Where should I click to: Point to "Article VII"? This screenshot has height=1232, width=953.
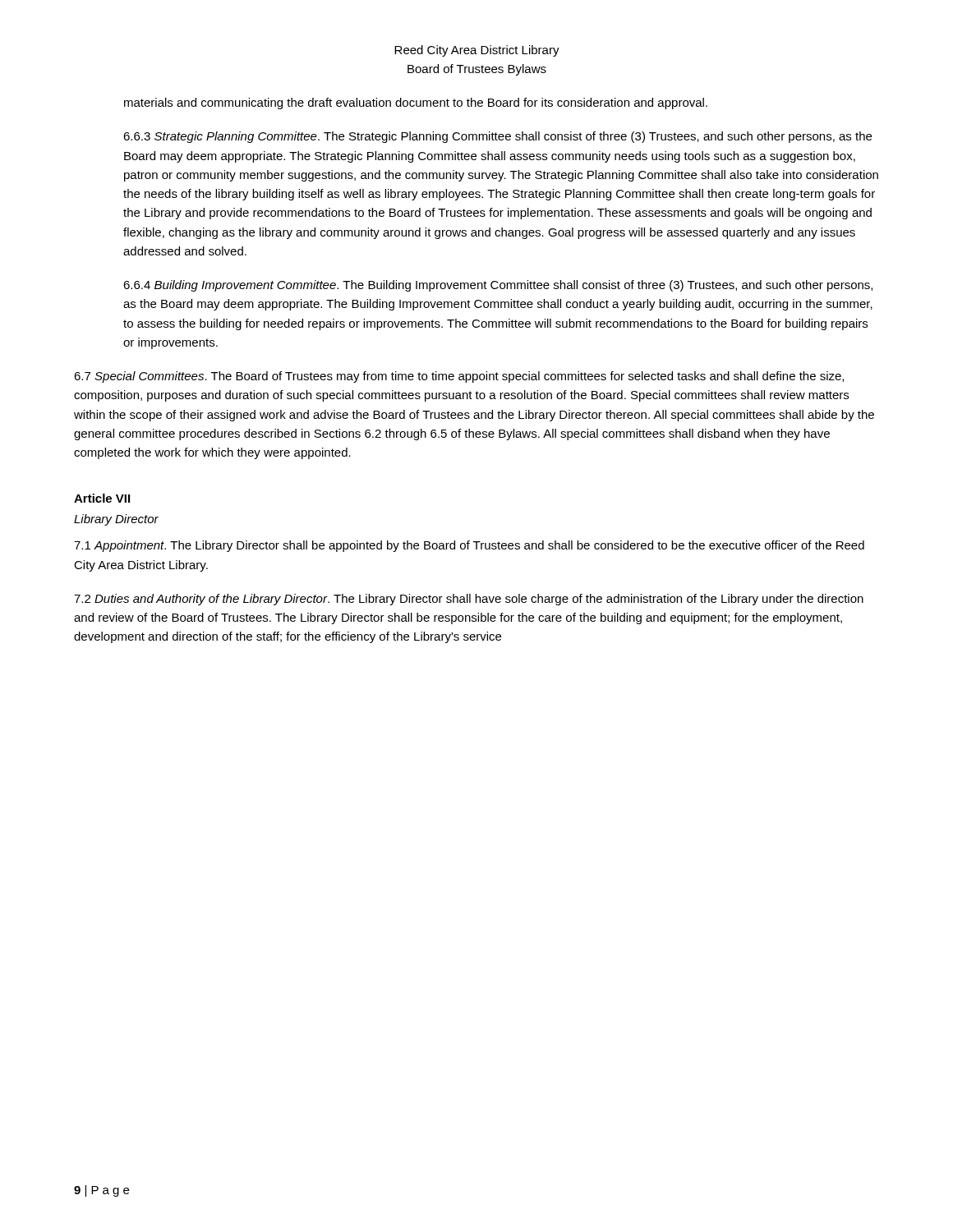tap(102, 498)
